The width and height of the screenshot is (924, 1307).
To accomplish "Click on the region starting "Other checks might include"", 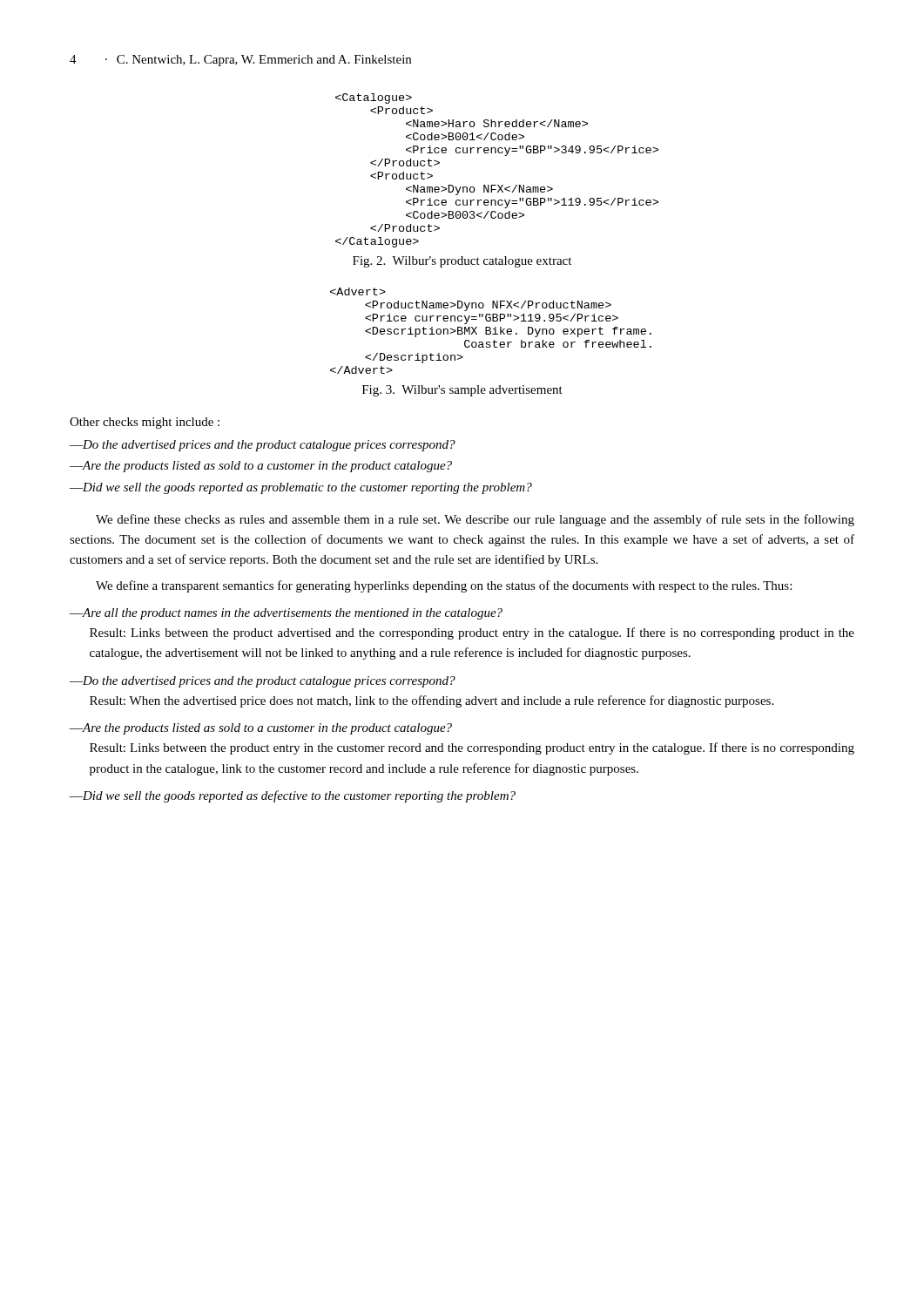I will (145, 422).
